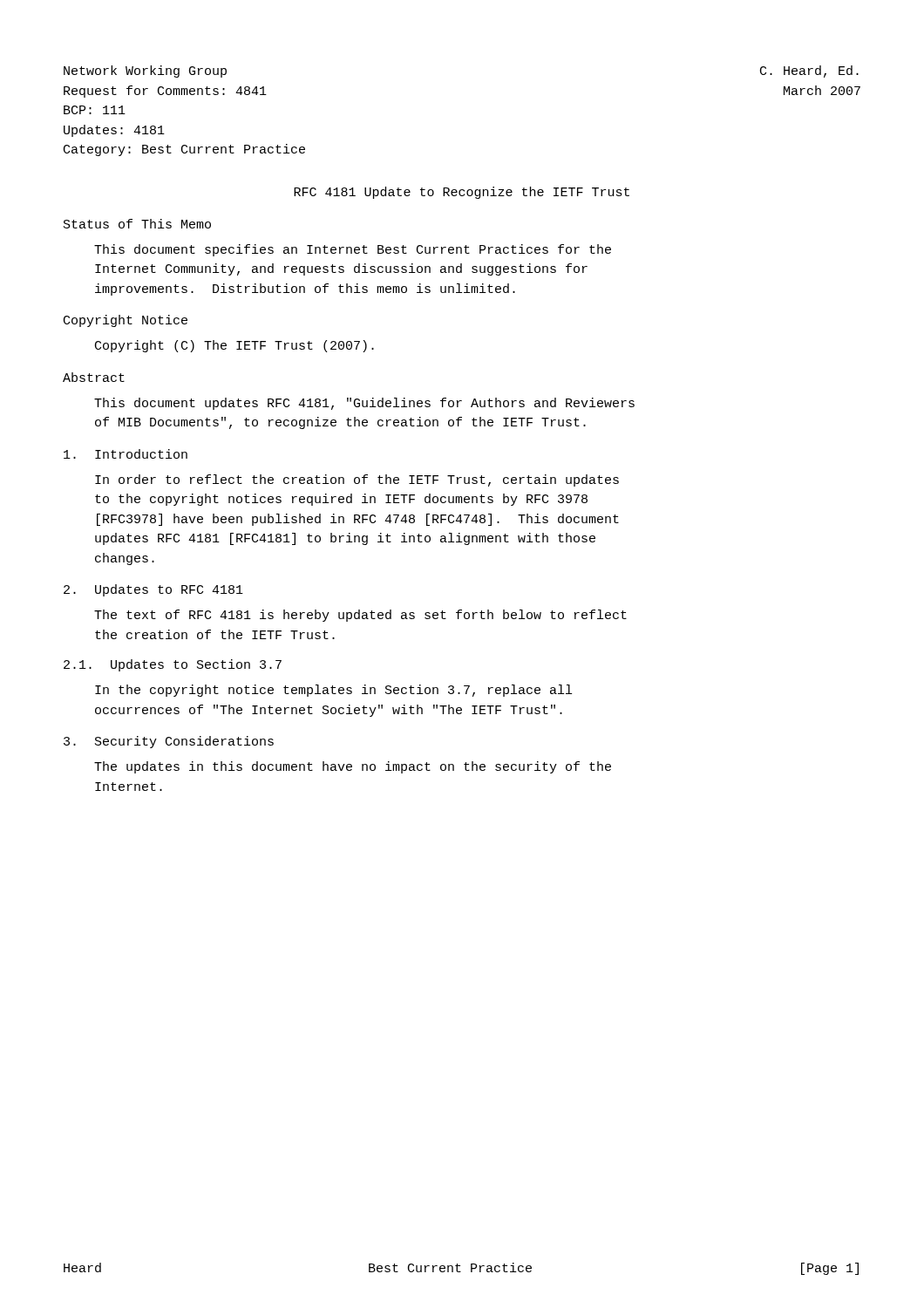This screenshot has height=1308, width=924.
Task: Select the block starting "This document specifies an Internet Best Current Practices"
Action: click(x=353, y=270)
